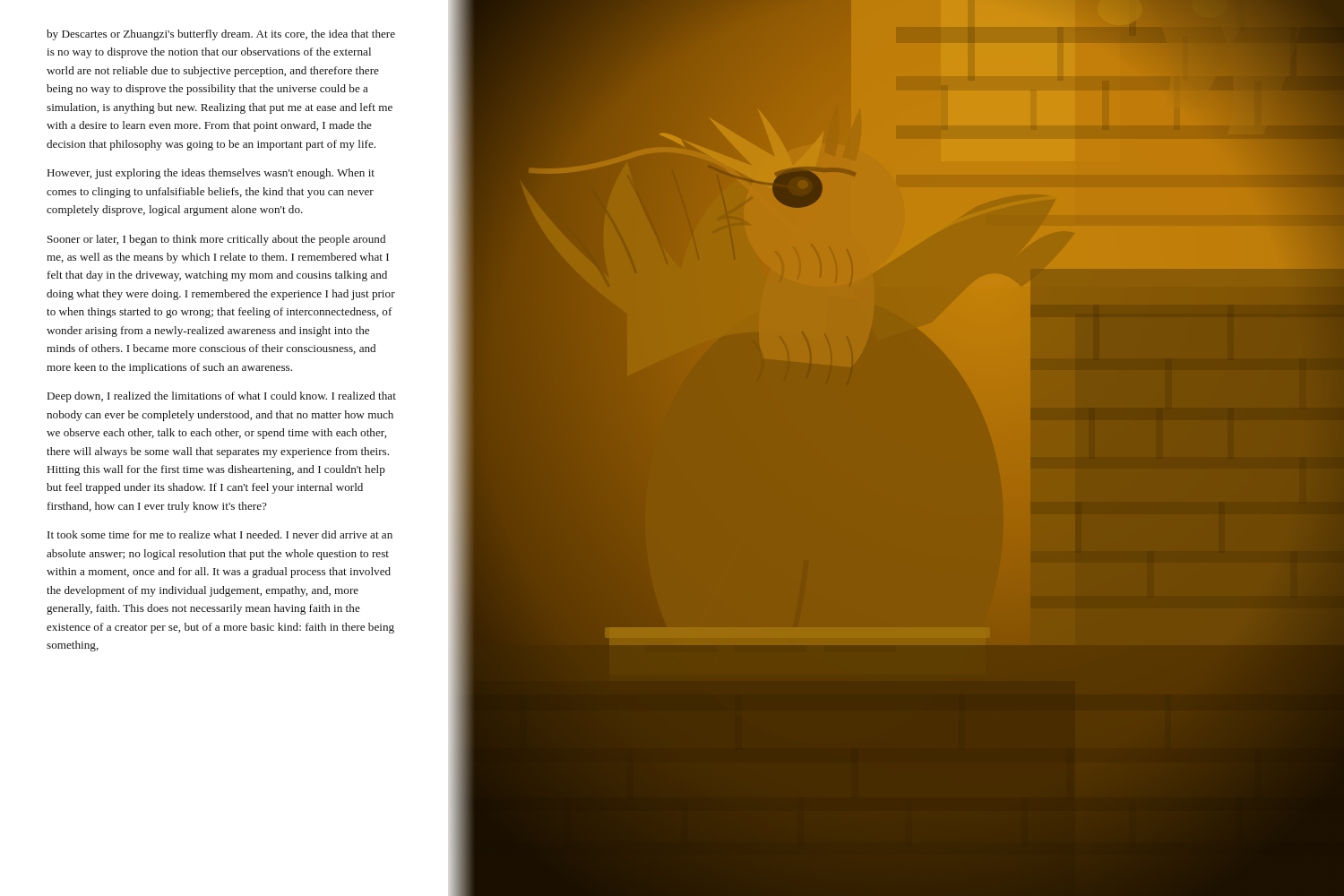Where is the passage that starts "However, just exploring the ideas"?
The width and height of the screenshot is (1344, 896).
(x=224, y=192)
